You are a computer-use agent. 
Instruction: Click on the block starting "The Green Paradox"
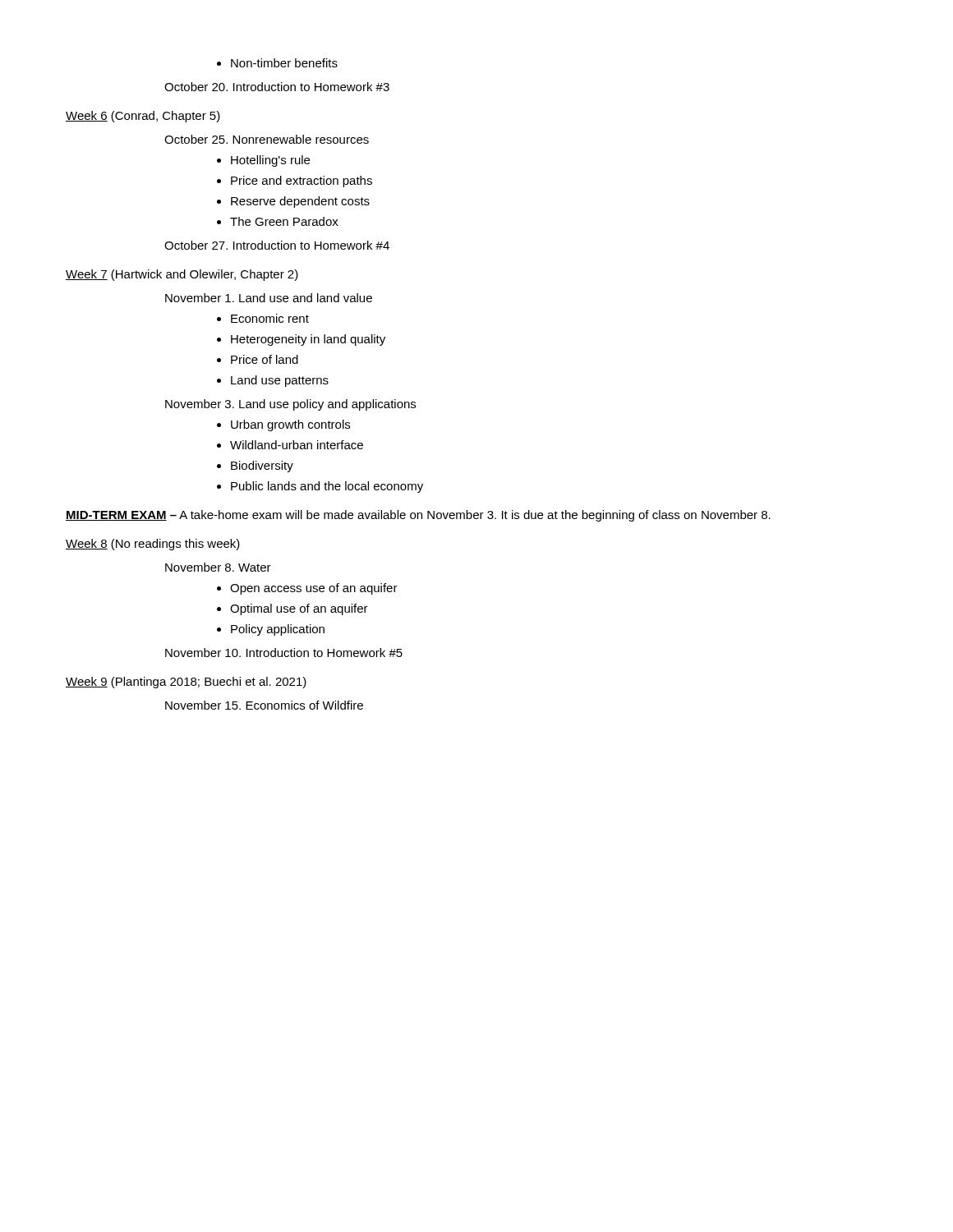(278, 221)
